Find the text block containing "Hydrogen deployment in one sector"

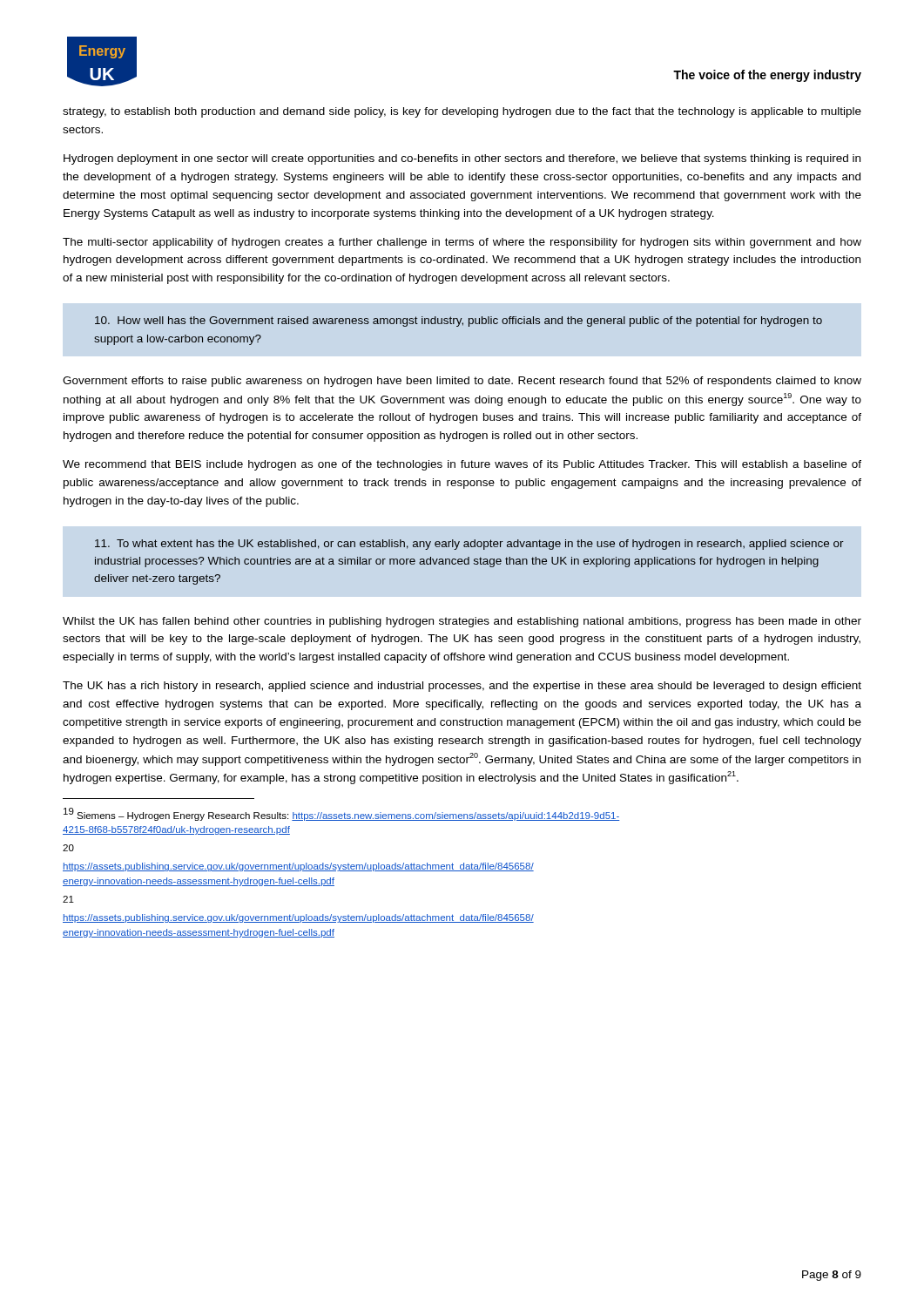pos(462,185)
